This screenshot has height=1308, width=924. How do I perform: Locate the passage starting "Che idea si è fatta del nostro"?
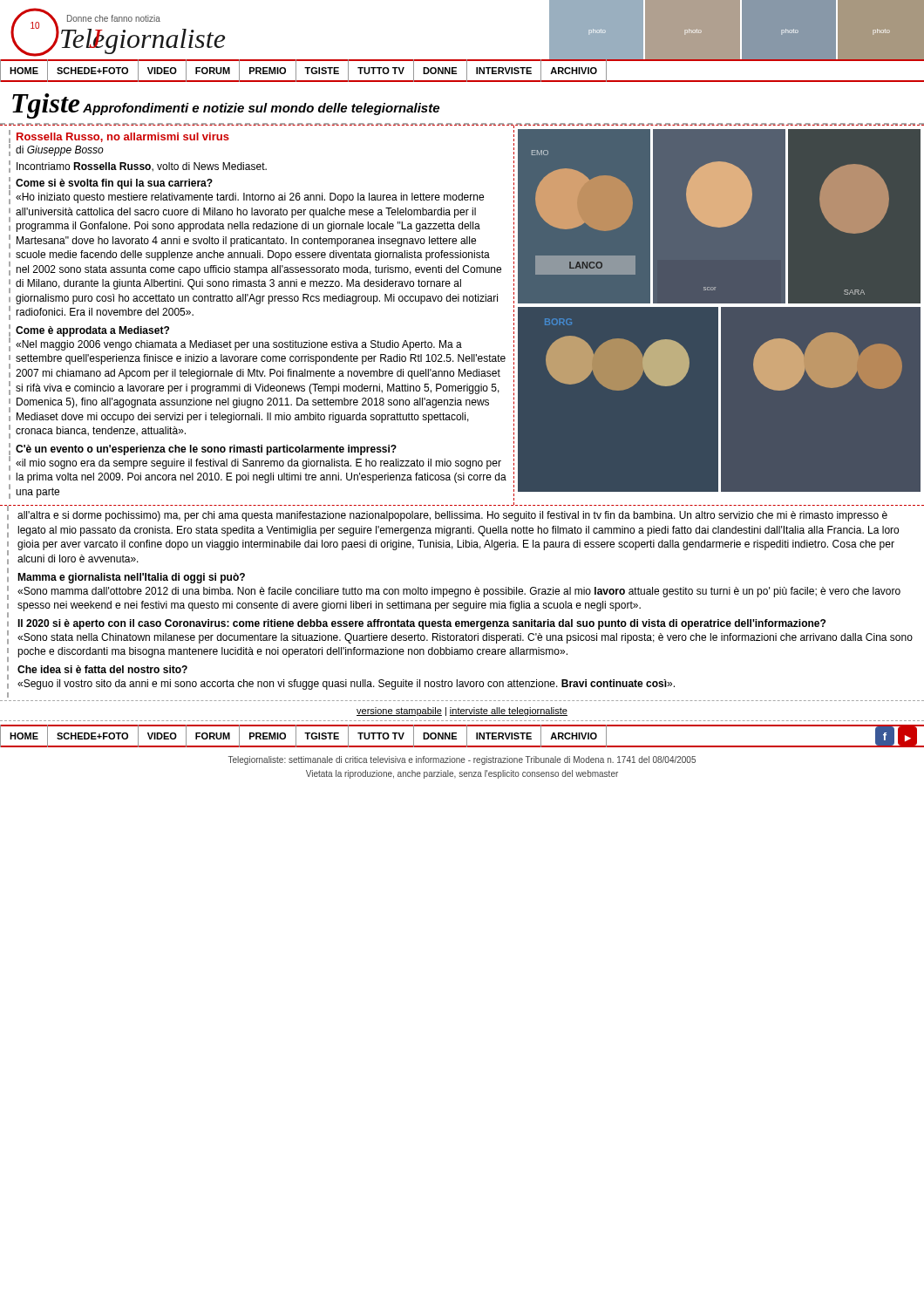tap(103, 669)
